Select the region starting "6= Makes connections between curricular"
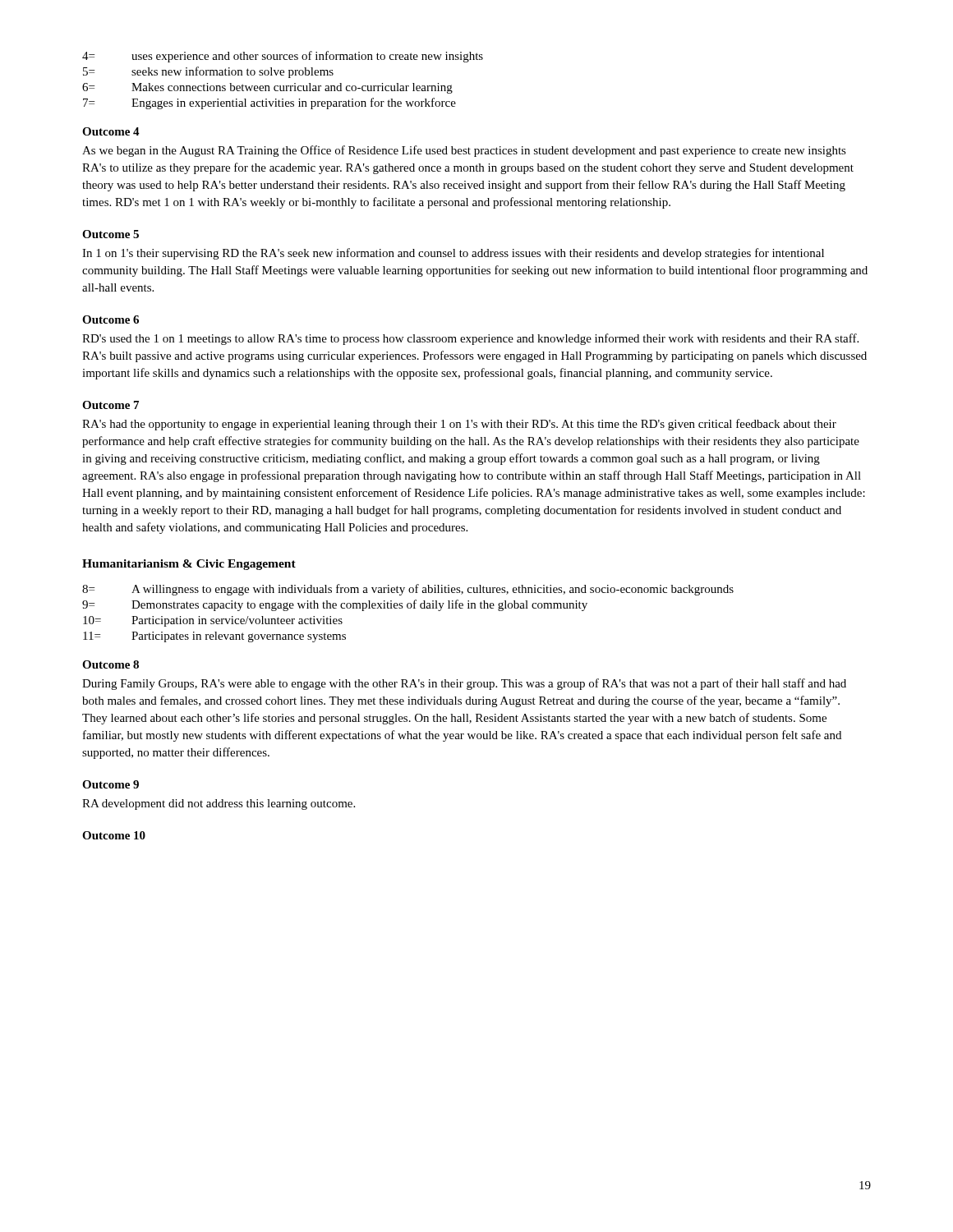 (x=267, y=87)
